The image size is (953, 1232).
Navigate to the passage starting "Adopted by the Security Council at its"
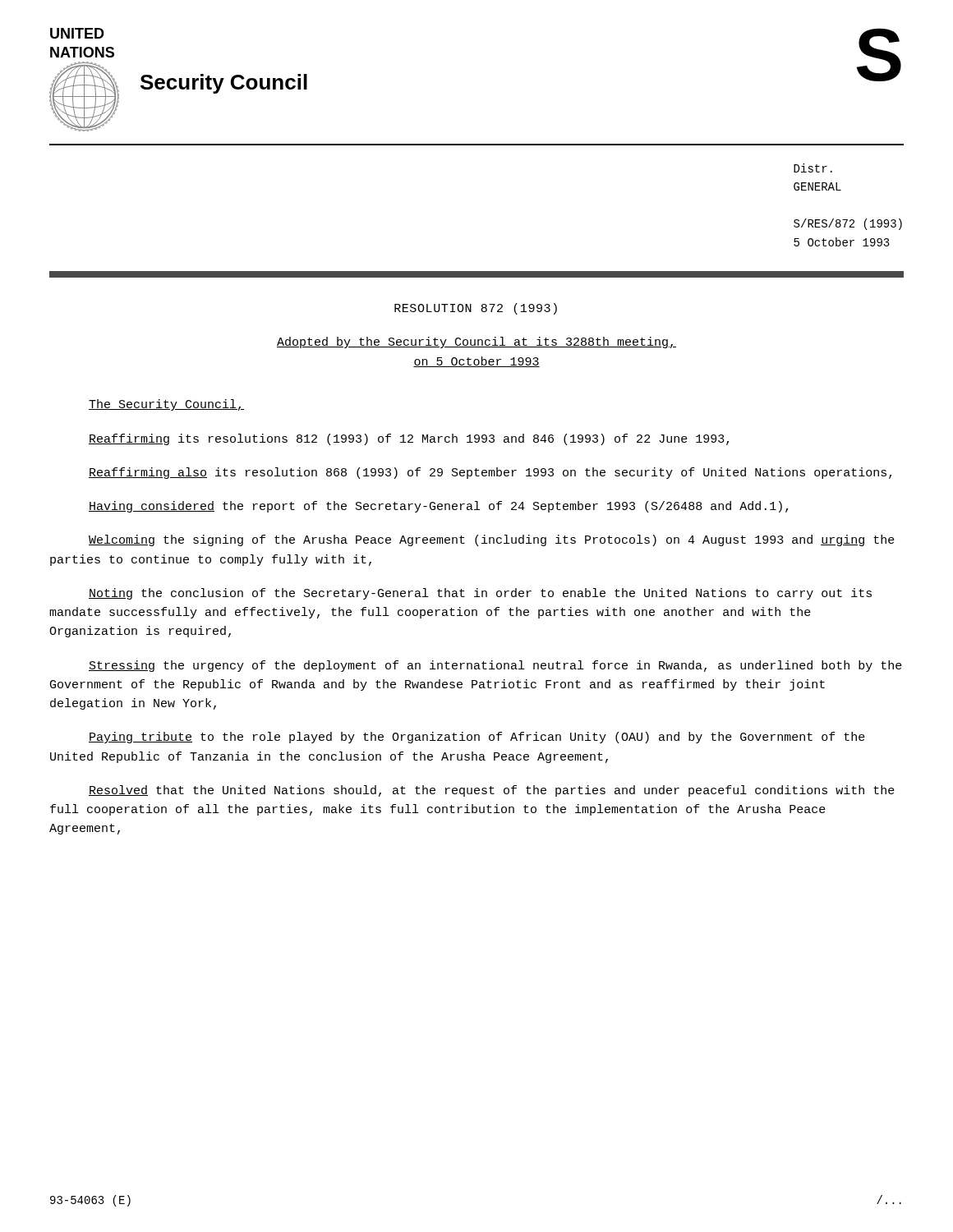[x=476, y=353]
